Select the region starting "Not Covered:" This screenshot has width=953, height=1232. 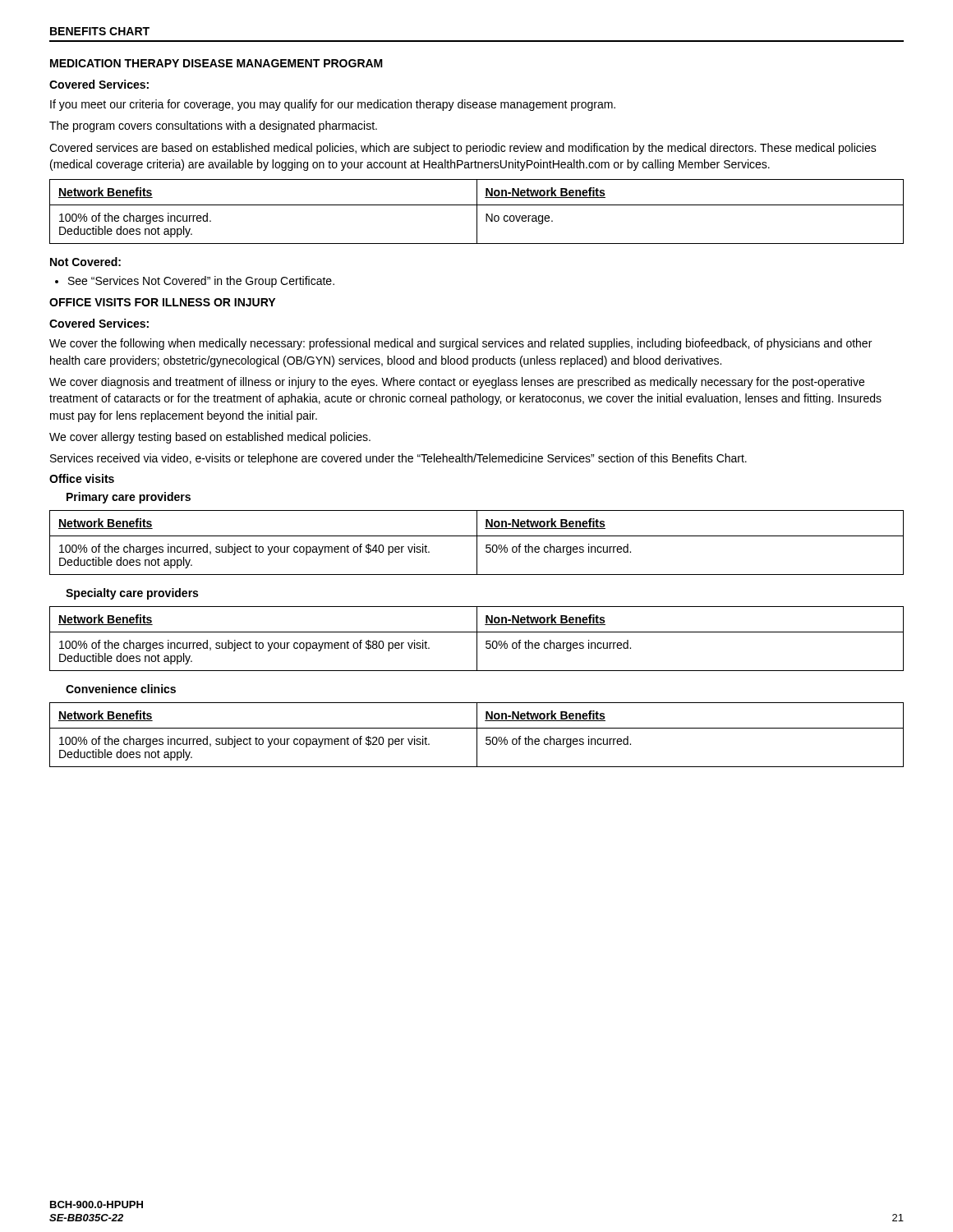pos(85,262)
